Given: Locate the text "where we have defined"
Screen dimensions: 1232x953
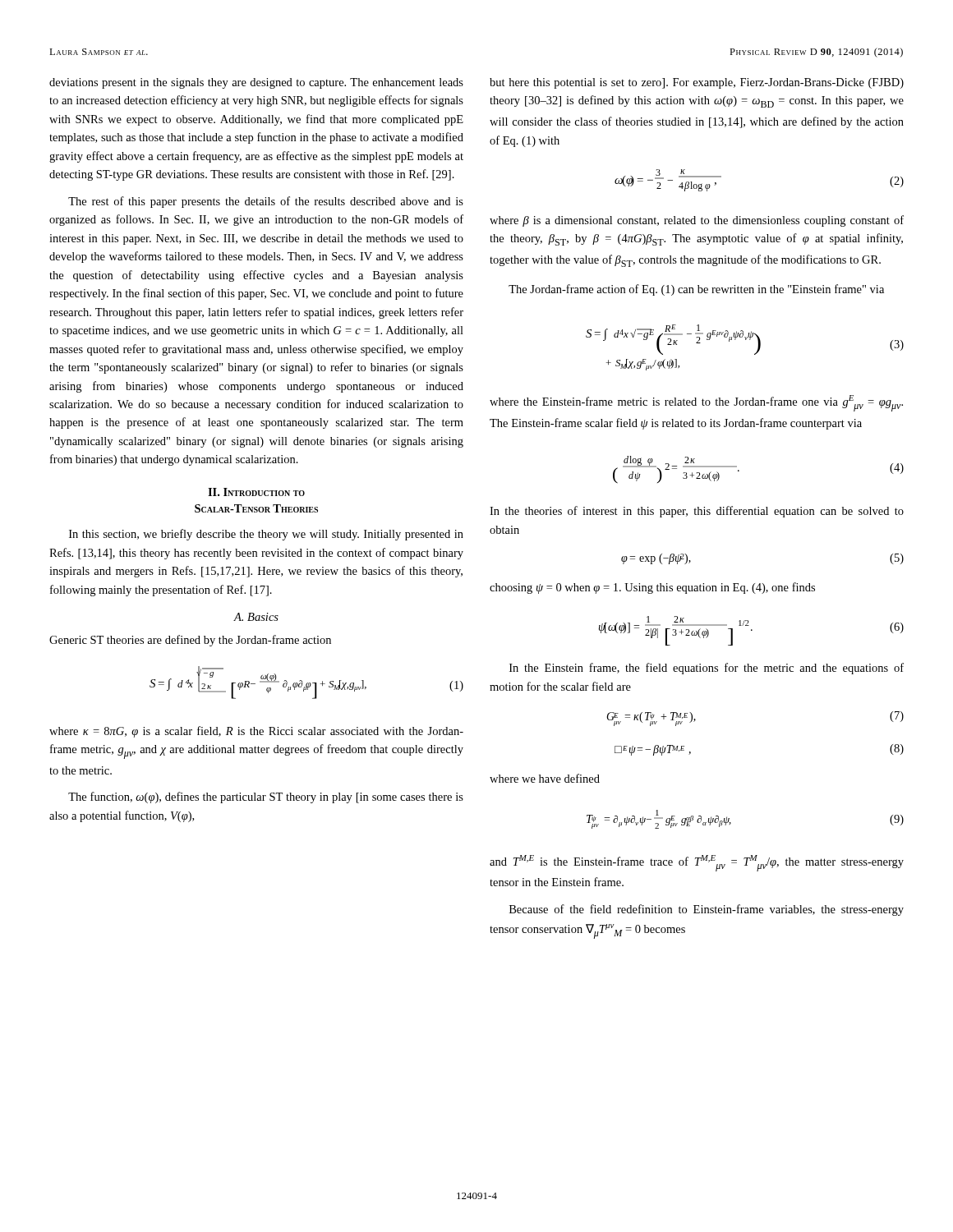Looking at the screenshot, I should click(545, 778).
